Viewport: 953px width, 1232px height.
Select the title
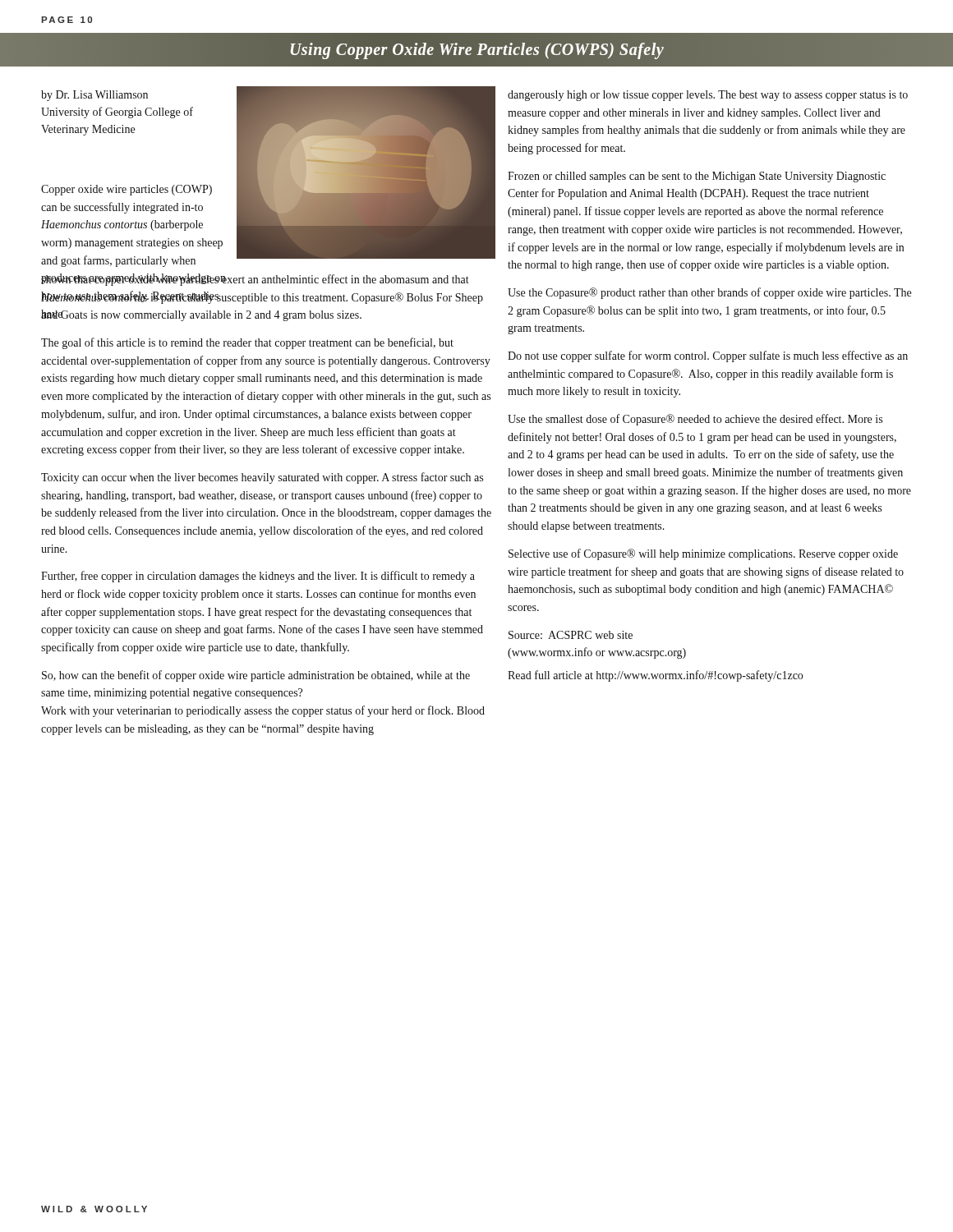pos(476,49)
